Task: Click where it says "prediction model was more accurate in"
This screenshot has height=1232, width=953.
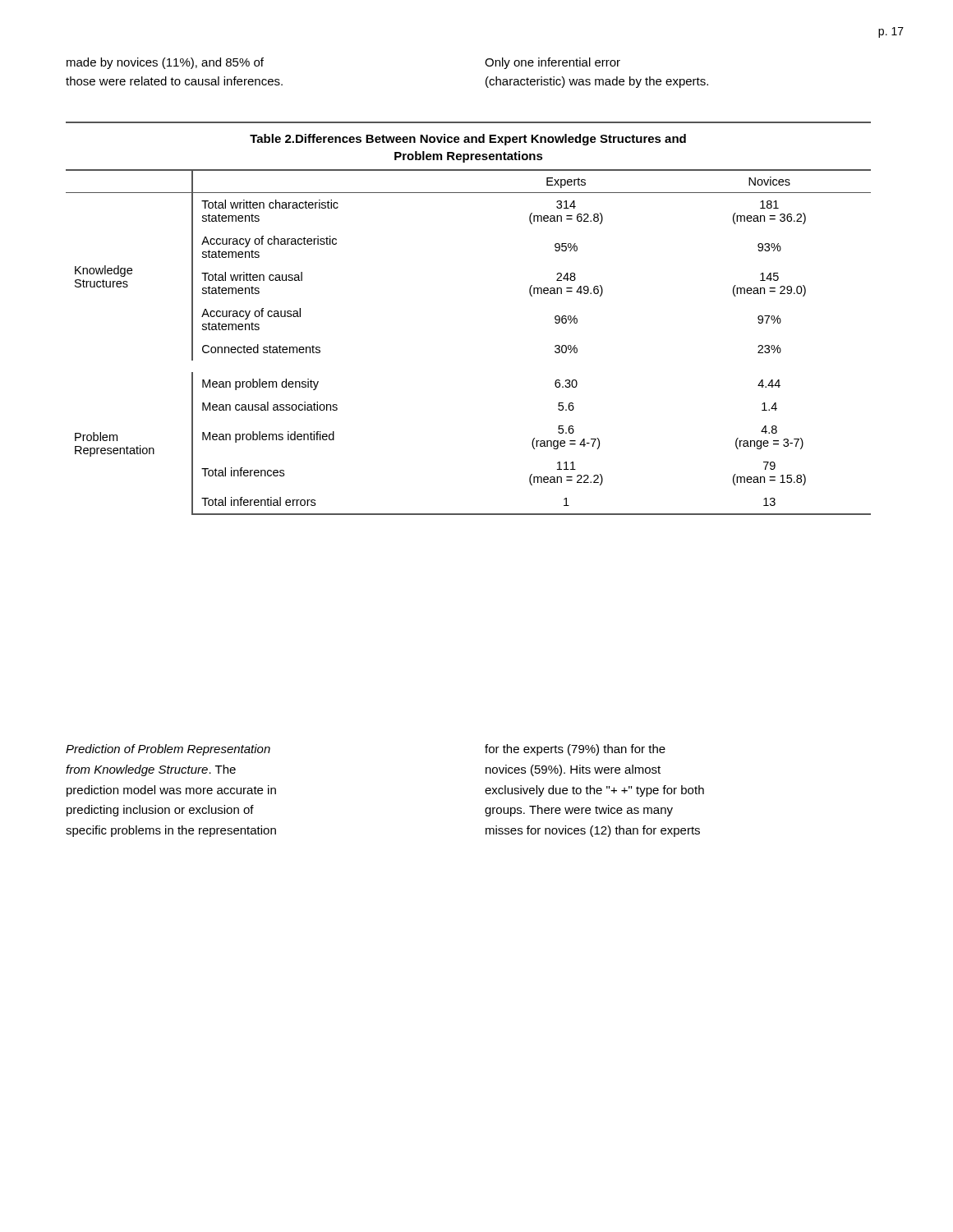Action: 171,789
